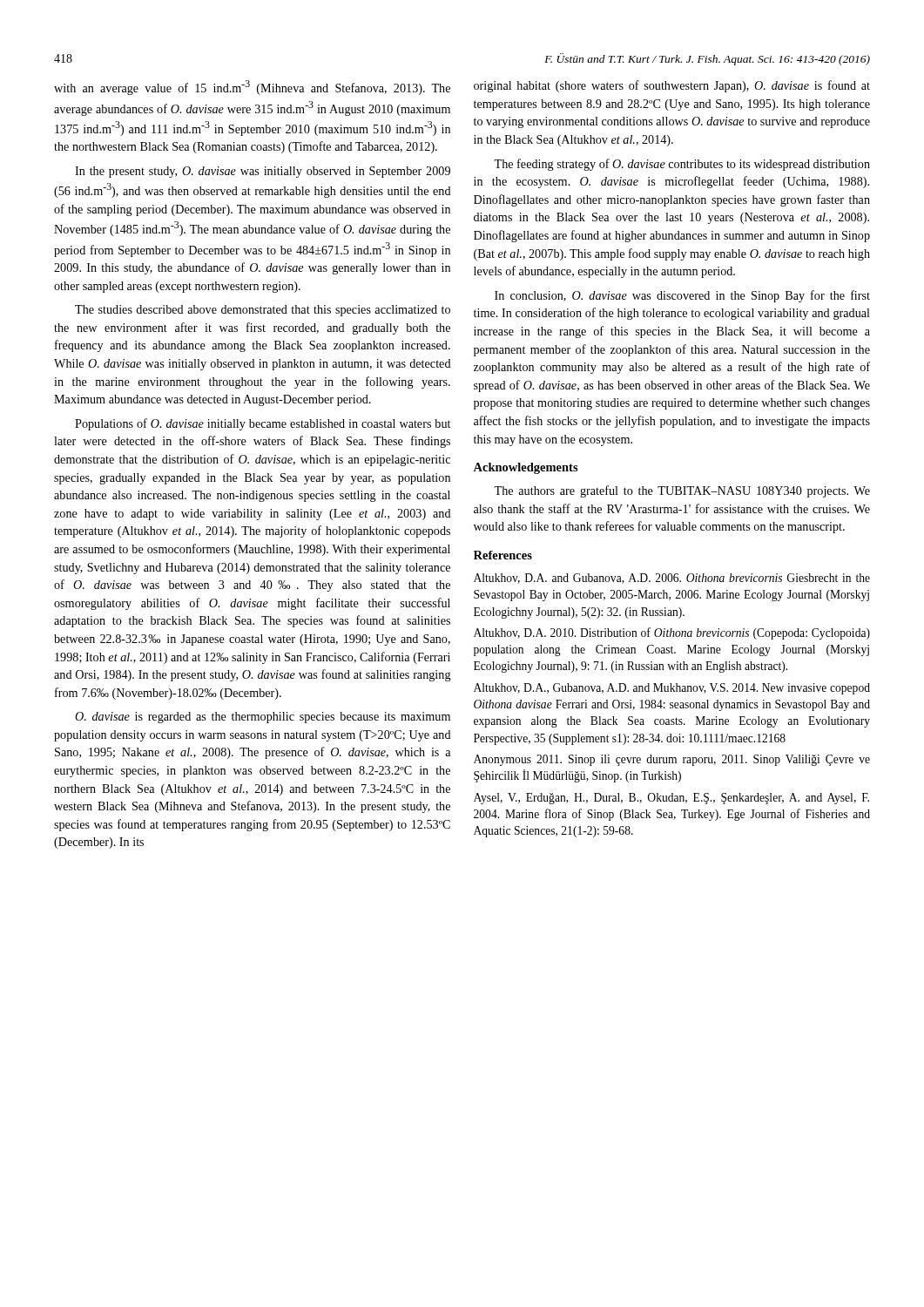Image resolution: width=924 pixels, height=1307 pixels.
Task: Find the text block with the text "The authors are grateful to the"
Action: [x=672, y=509]
